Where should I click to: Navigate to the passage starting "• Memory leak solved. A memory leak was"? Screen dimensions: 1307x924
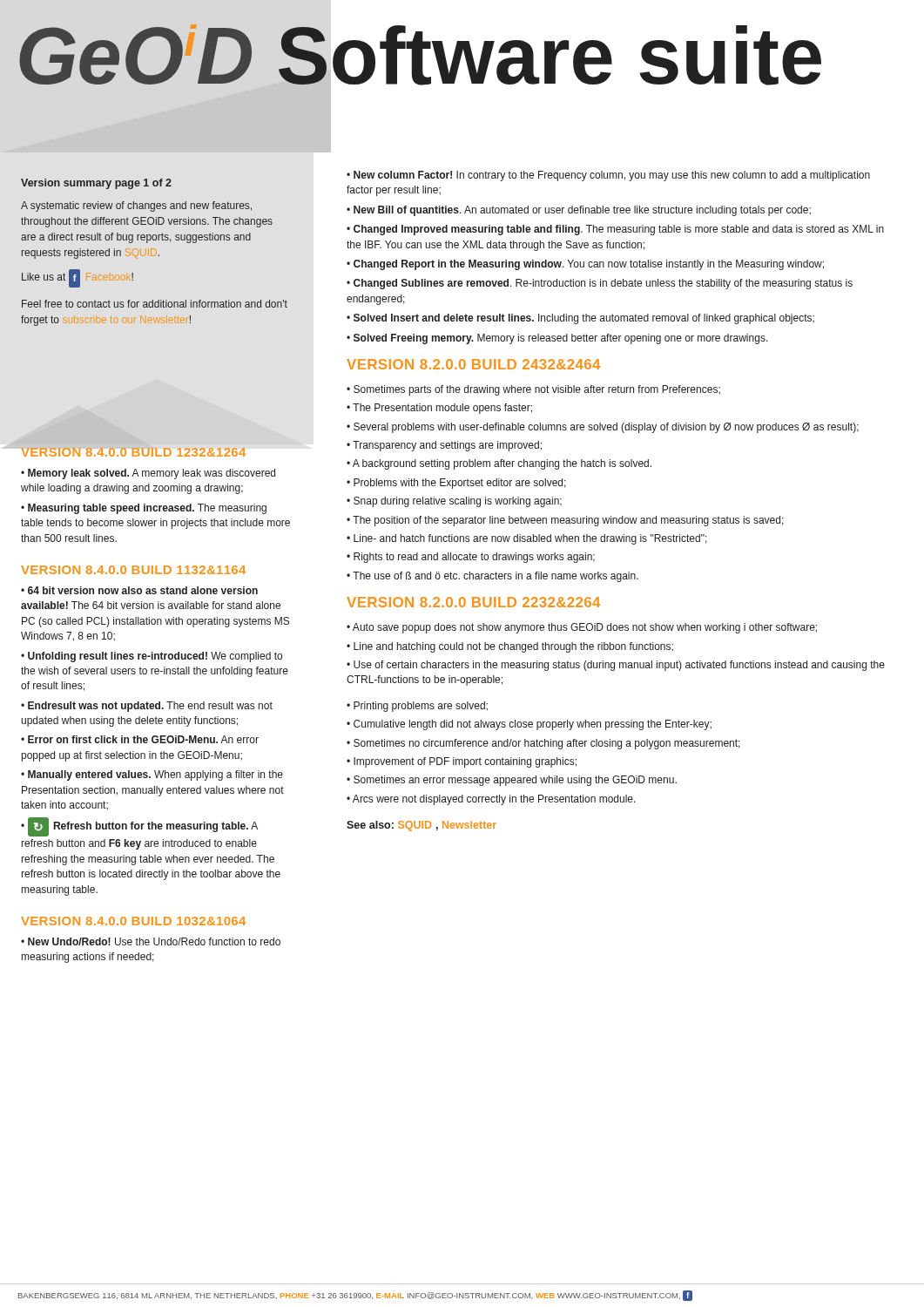pos(148,481)
